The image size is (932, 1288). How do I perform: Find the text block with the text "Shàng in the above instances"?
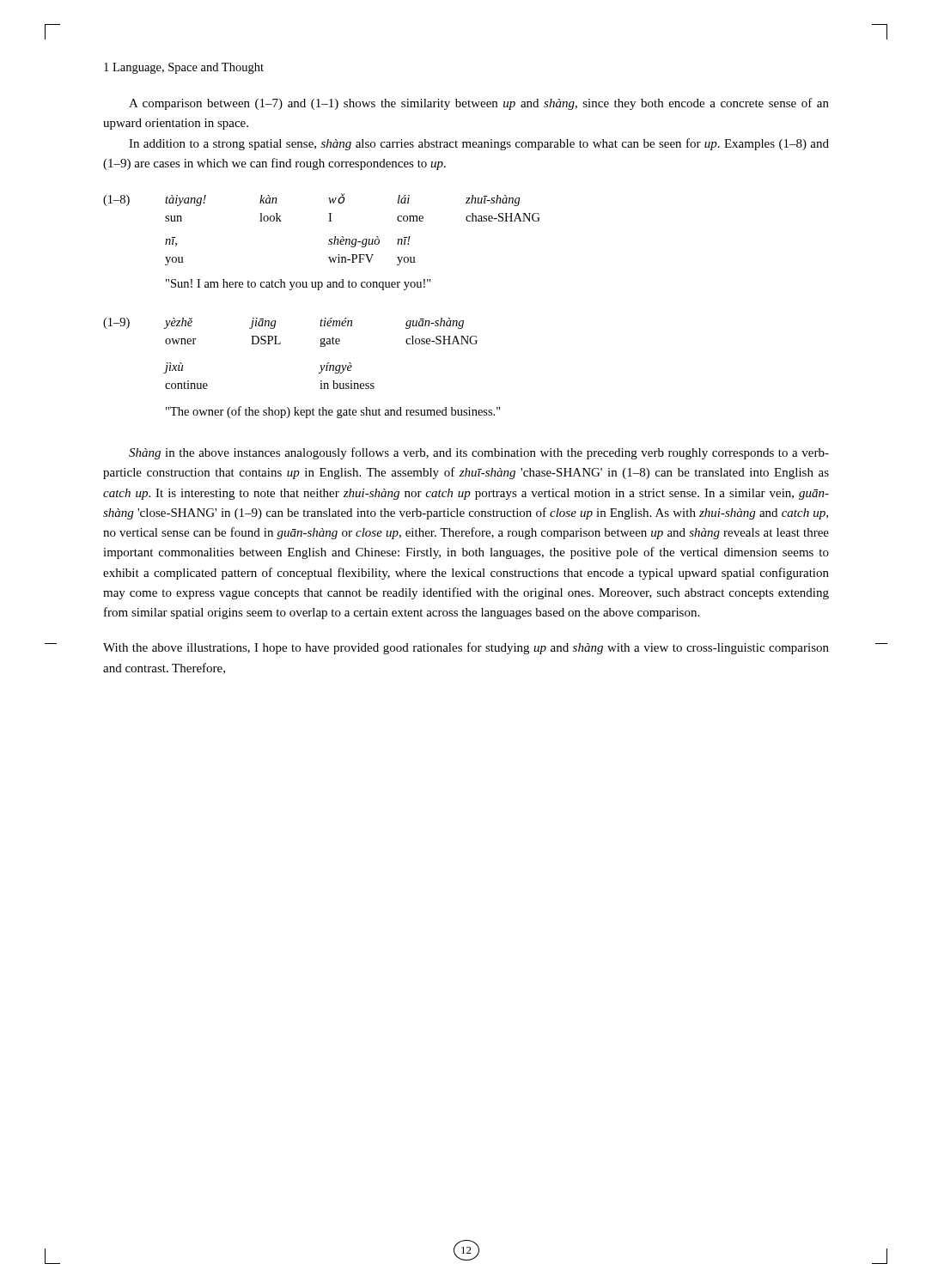point(466,532)
